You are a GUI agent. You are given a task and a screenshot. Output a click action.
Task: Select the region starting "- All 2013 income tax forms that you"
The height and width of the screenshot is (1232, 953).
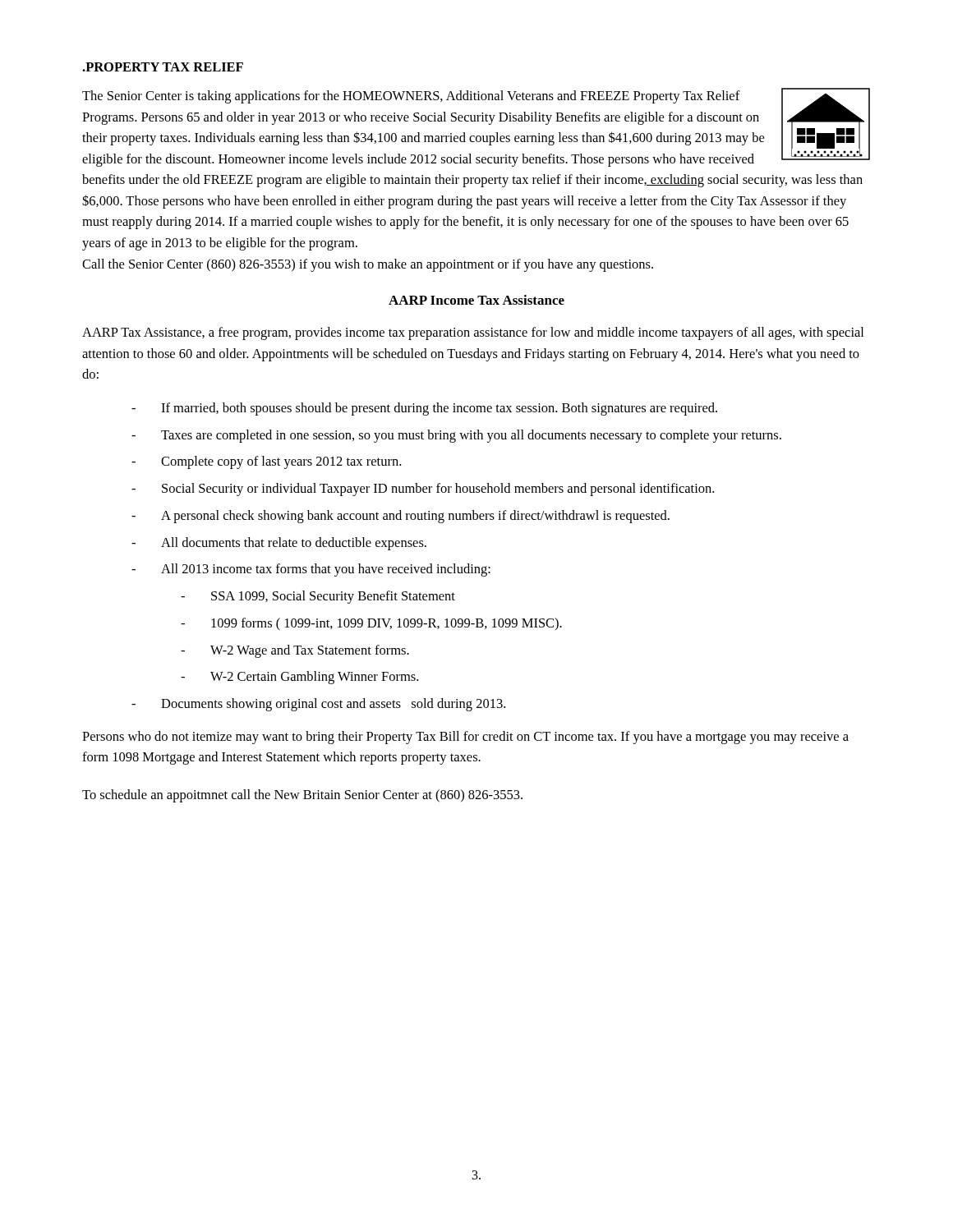(x=476, y=570)
